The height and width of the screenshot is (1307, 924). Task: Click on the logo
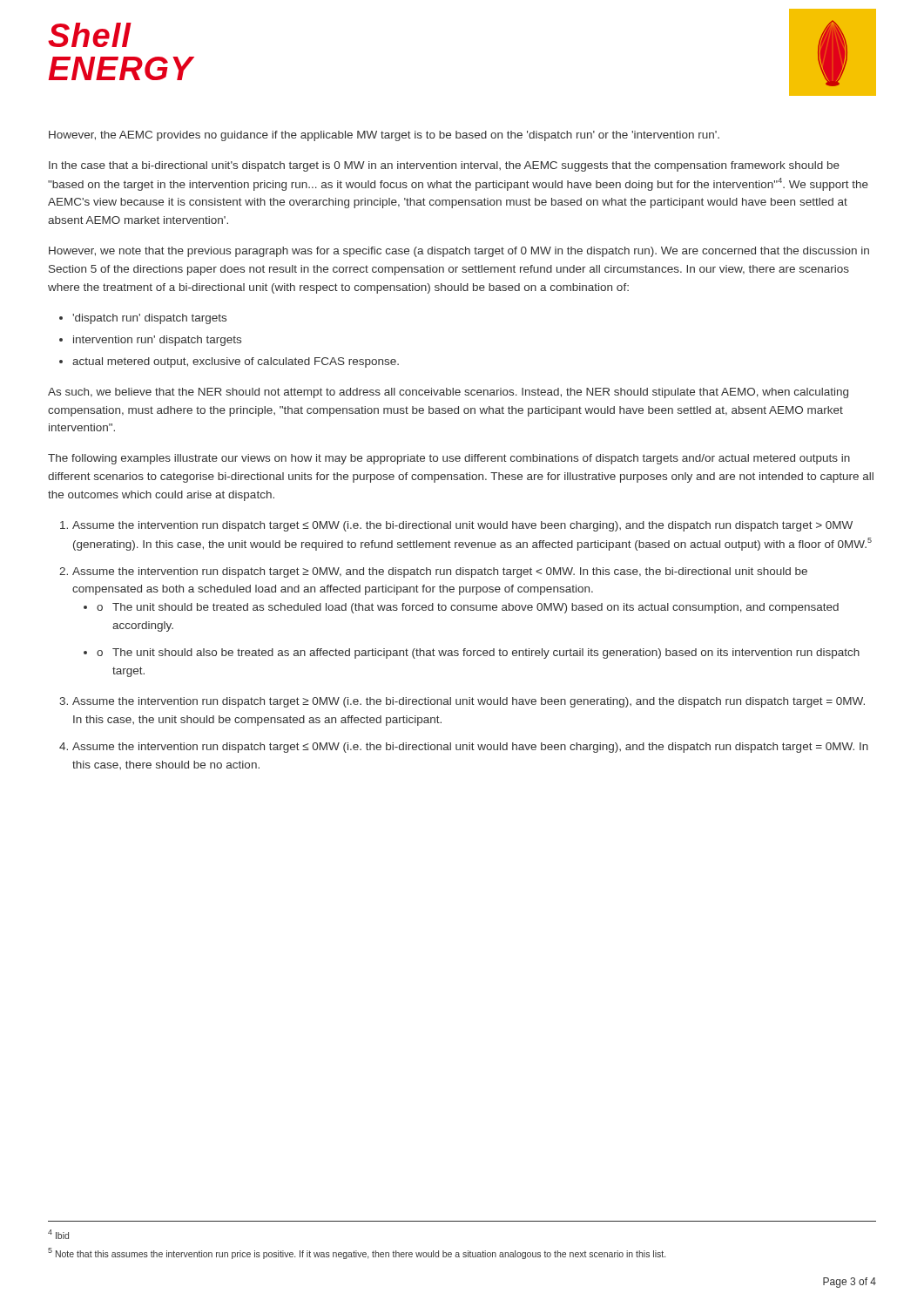(x=462, y=57)
